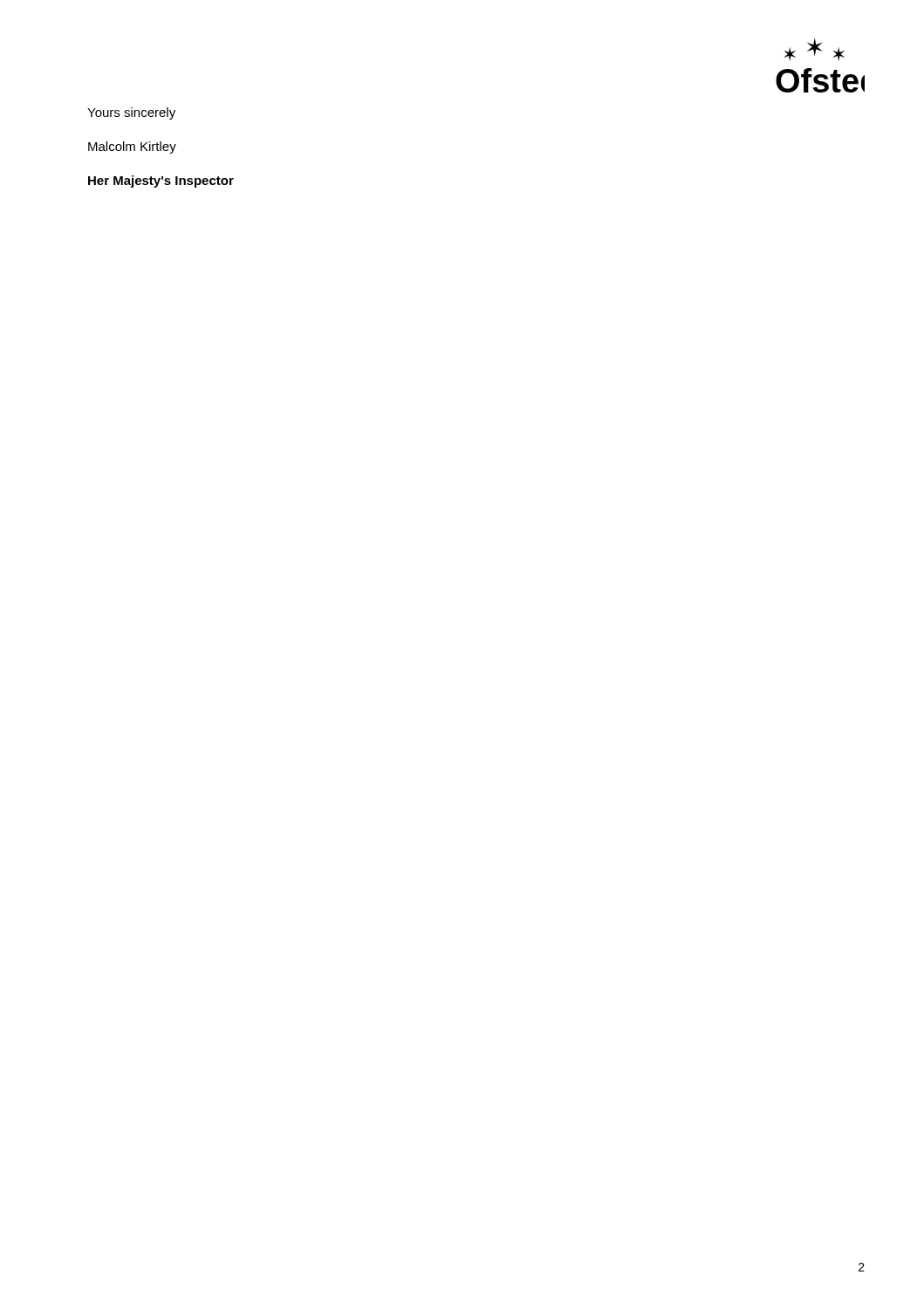Find the logo
The image size is (924, 1309).
[819, 66]
